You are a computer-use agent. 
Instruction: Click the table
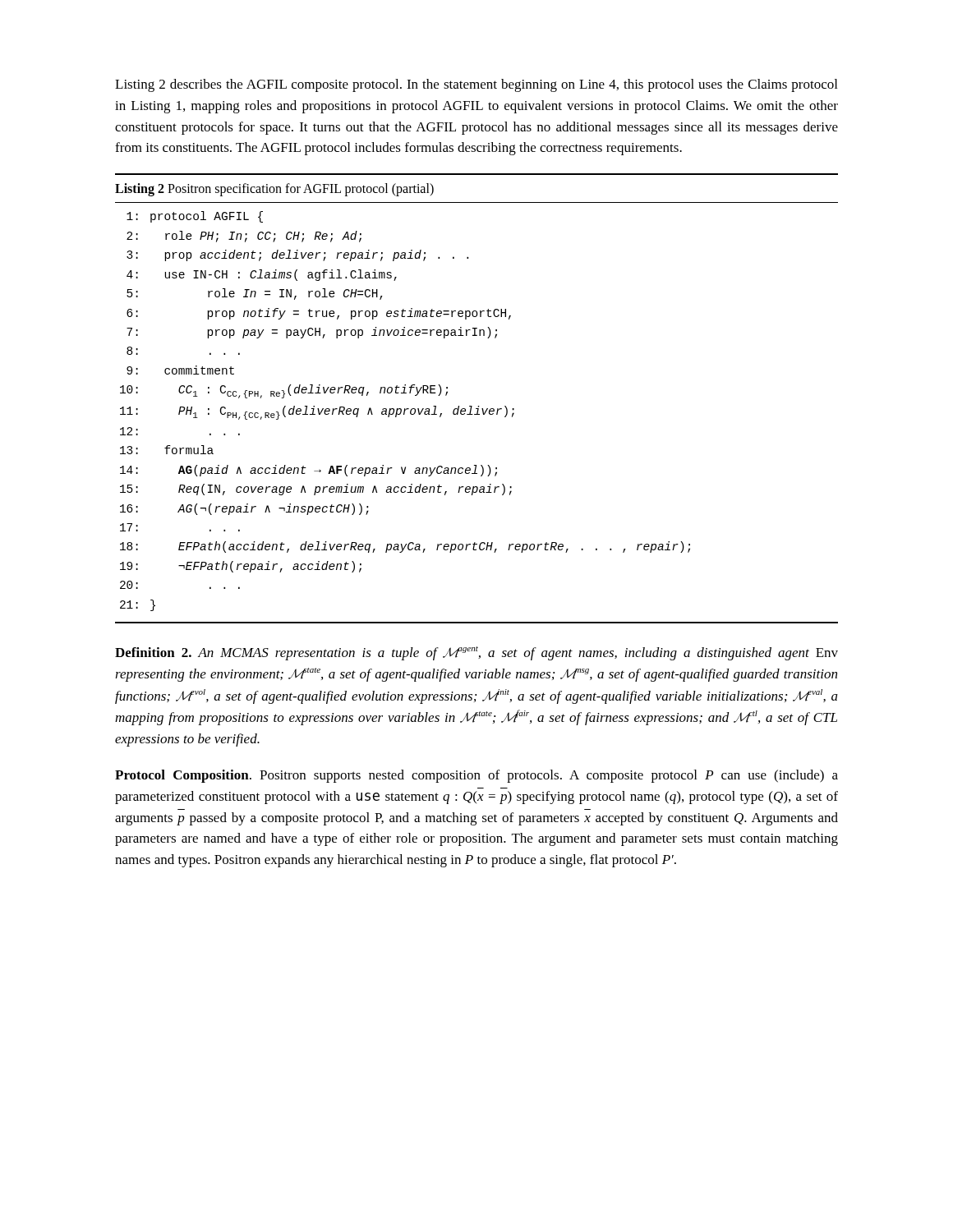(x=476, y=399)
